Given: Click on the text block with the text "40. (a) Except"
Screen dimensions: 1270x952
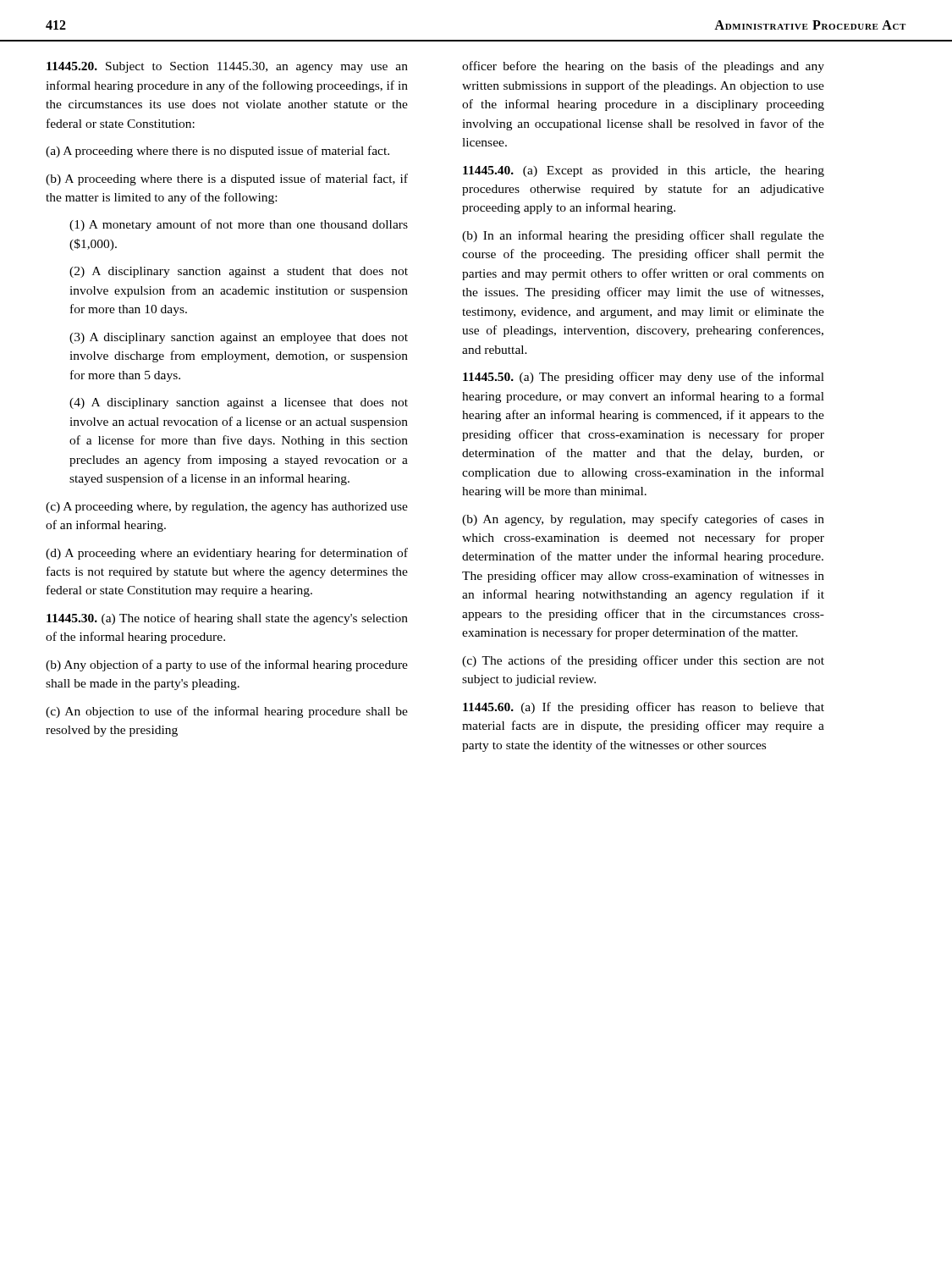Looking at the screenshot, I should coord(643,189).
